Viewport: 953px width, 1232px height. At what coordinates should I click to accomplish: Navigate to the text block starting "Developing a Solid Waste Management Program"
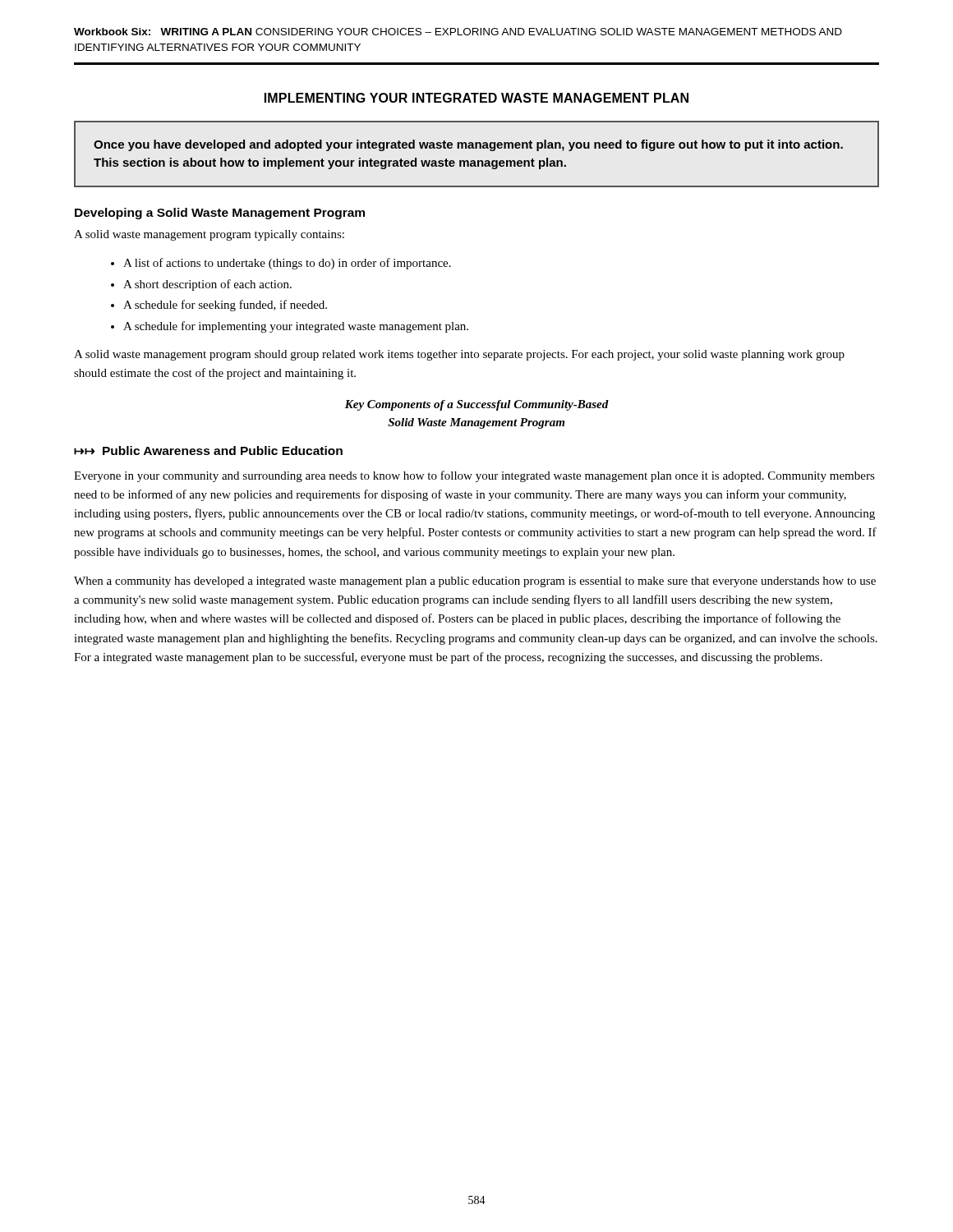(220, 214)
